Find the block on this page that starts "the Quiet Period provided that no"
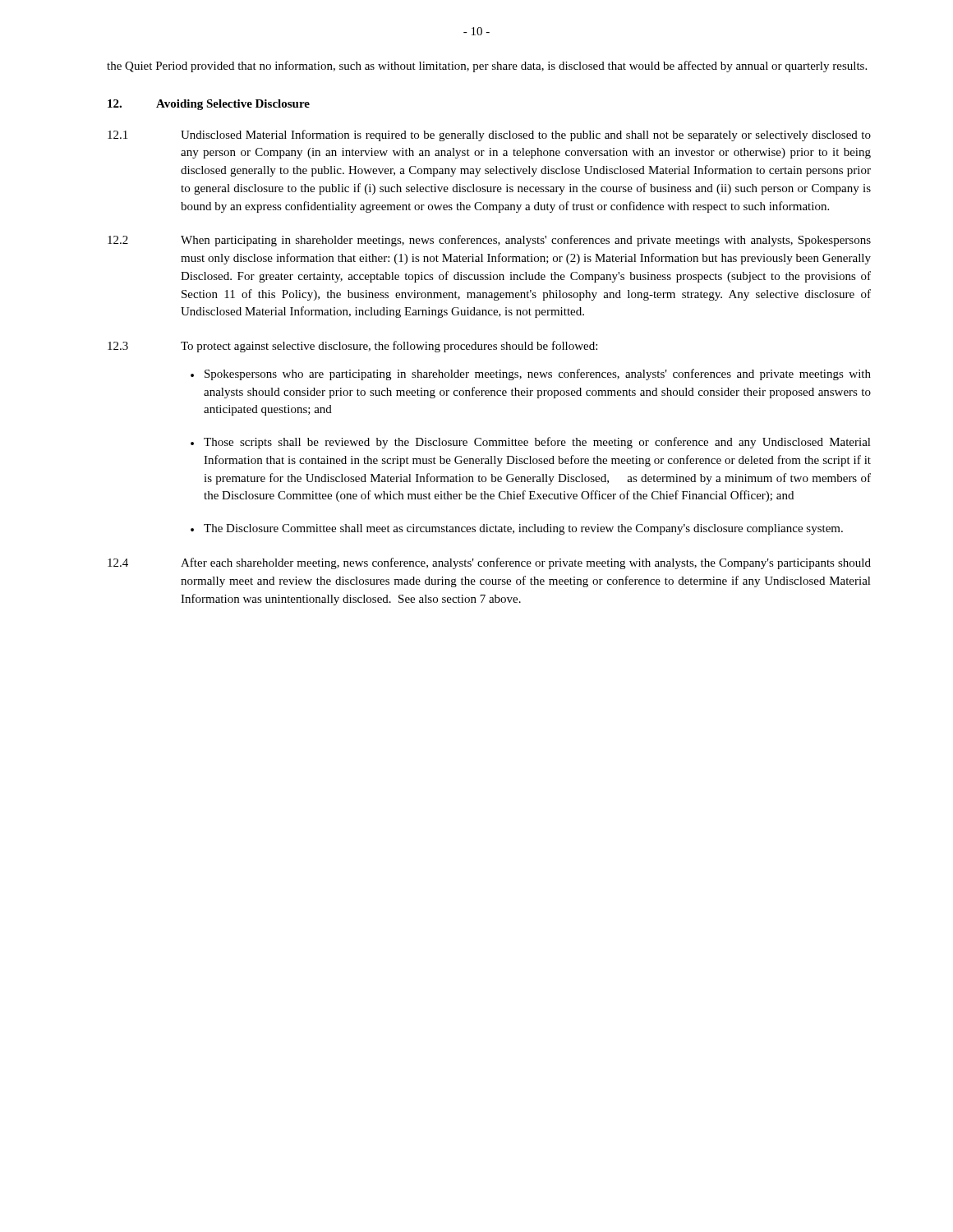Viewport: 953px width, 1232px height. (x=487, y=66)
